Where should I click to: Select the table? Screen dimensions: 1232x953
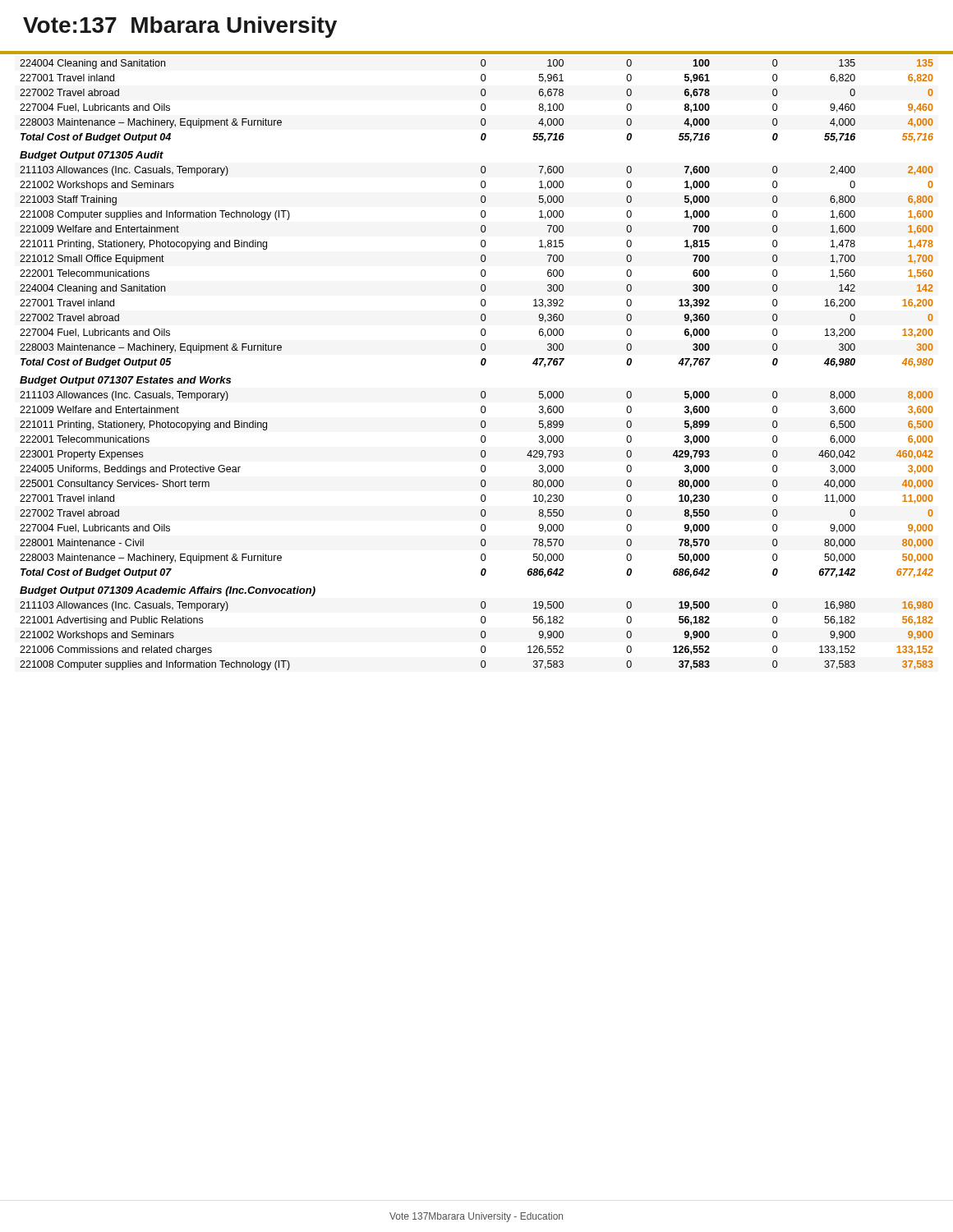coord(476,627)
